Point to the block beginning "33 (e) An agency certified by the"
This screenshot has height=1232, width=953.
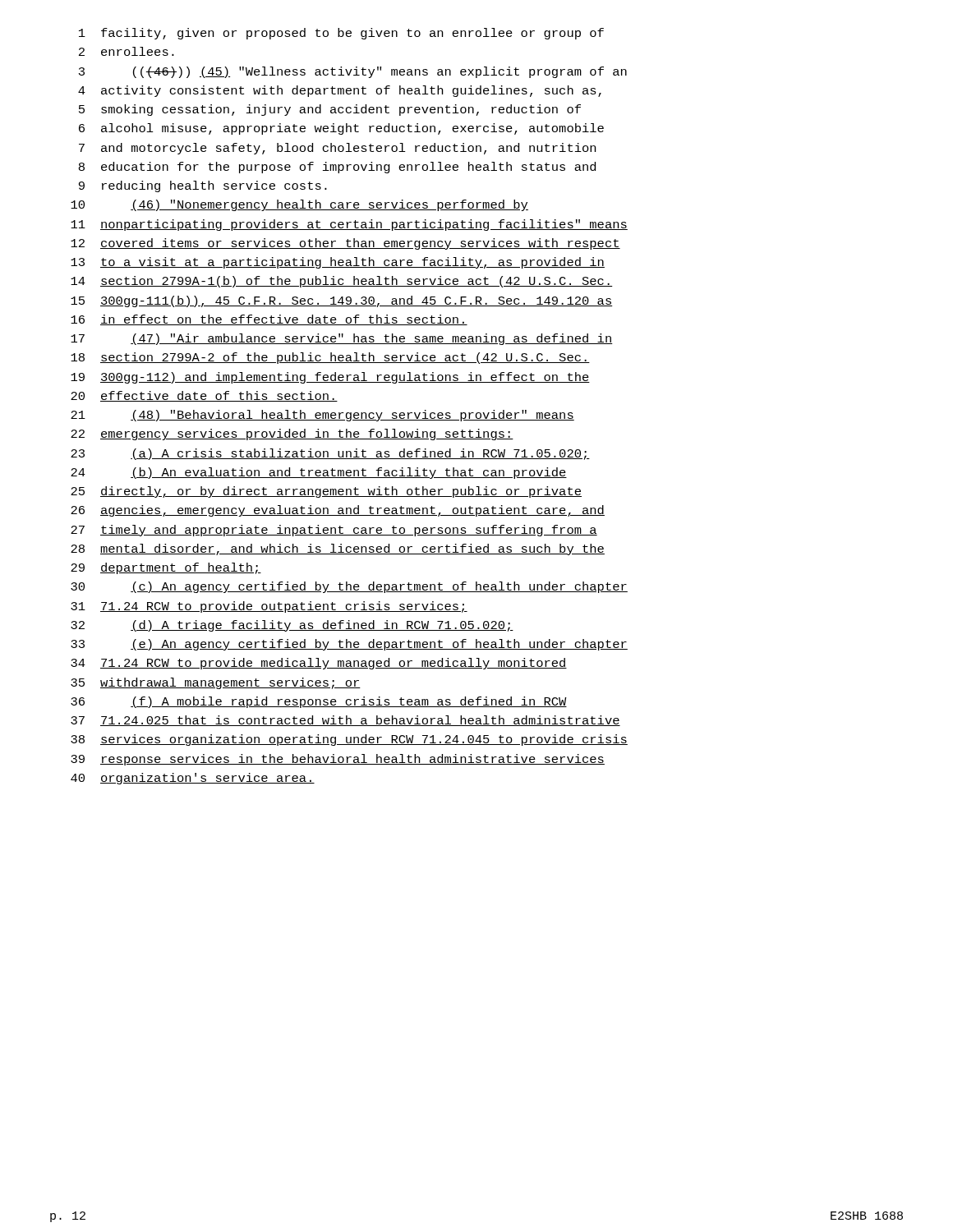(476, 645)
